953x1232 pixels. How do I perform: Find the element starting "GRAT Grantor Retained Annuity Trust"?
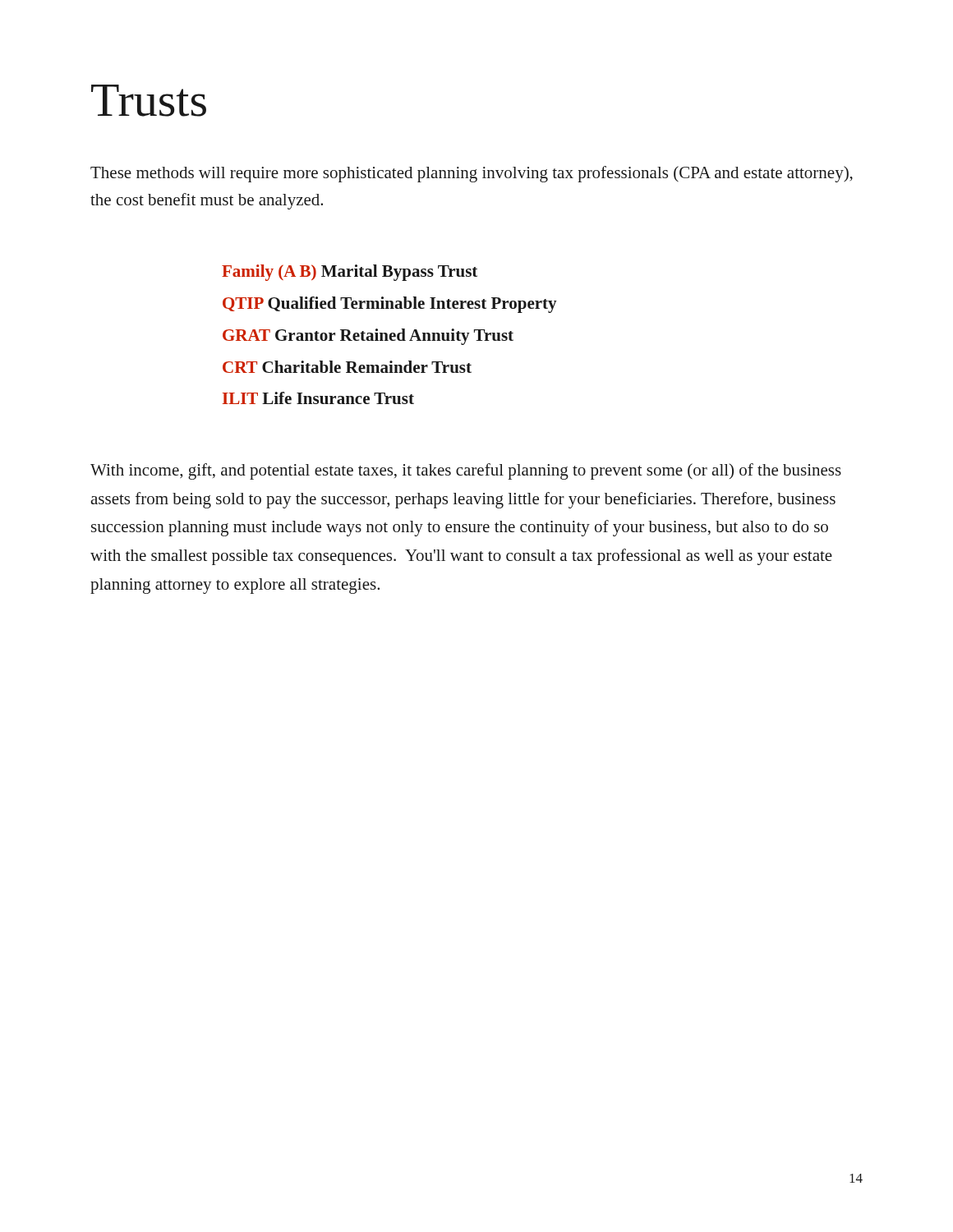(x=368, y=335)
